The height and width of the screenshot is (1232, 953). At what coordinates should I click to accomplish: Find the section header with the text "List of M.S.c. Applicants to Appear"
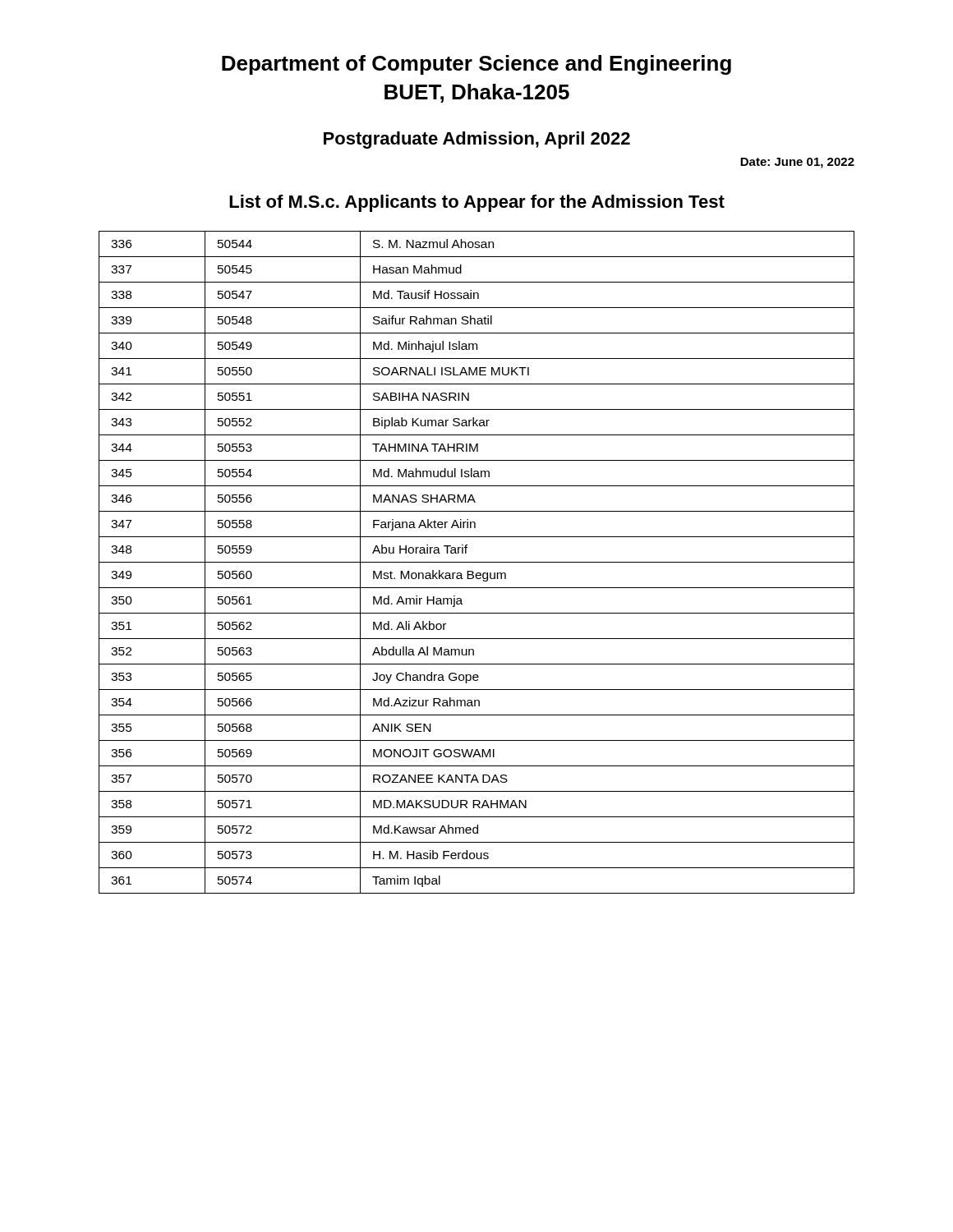tap(476, 202)
